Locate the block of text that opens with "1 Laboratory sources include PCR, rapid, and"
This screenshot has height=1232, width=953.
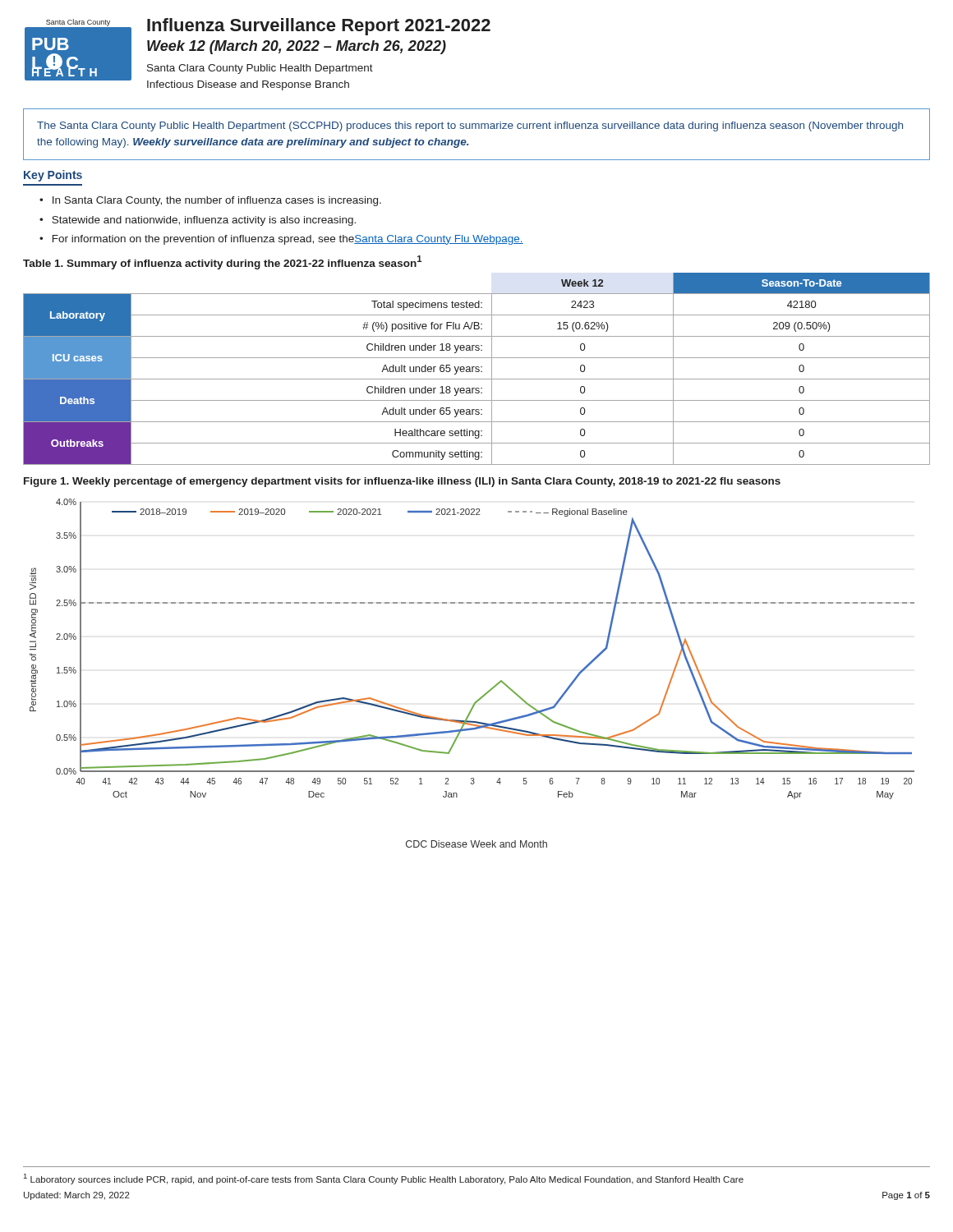[383, 1177]
